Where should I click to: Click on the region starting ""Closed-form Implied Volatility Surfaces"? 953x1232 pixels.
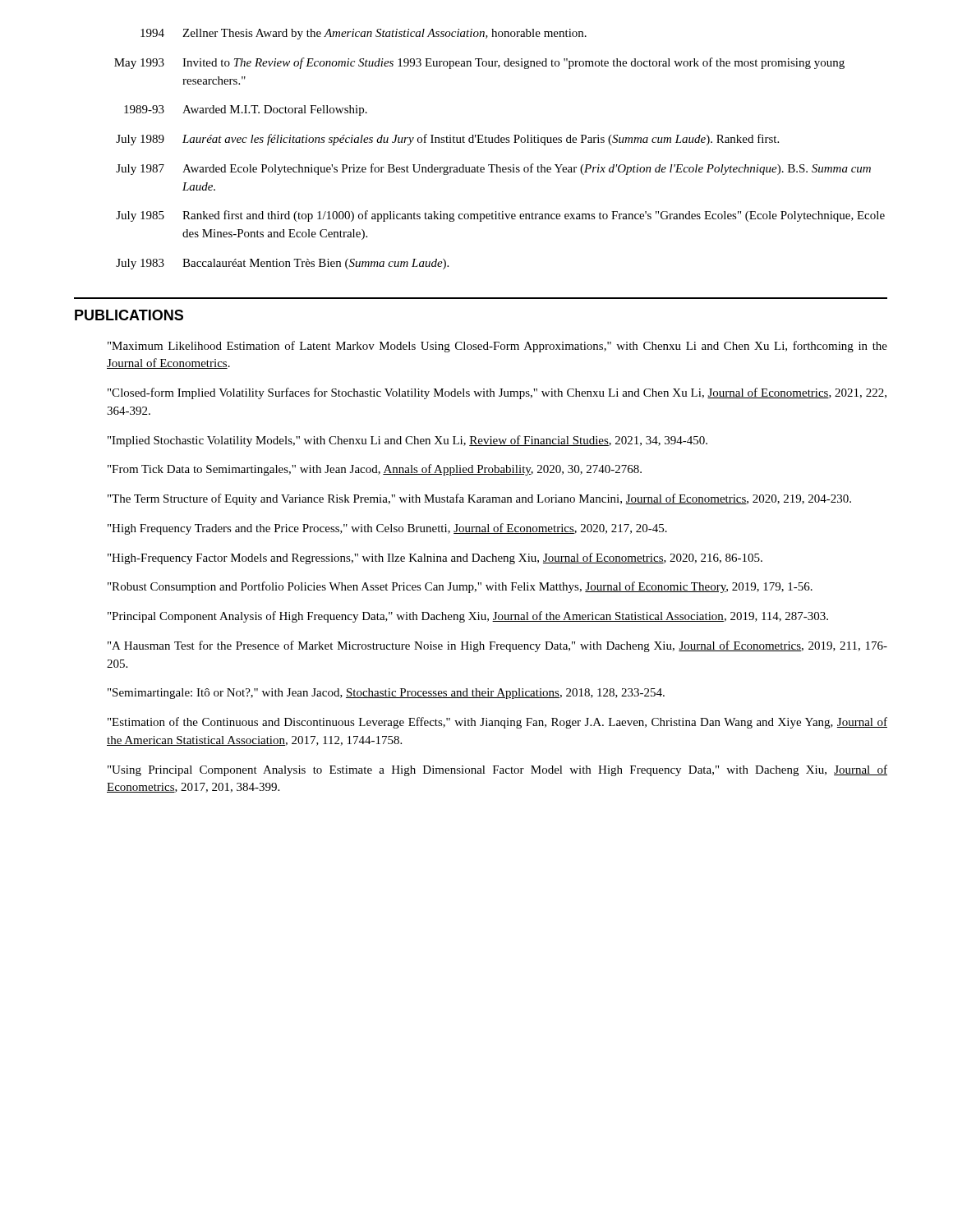[497, 402]
